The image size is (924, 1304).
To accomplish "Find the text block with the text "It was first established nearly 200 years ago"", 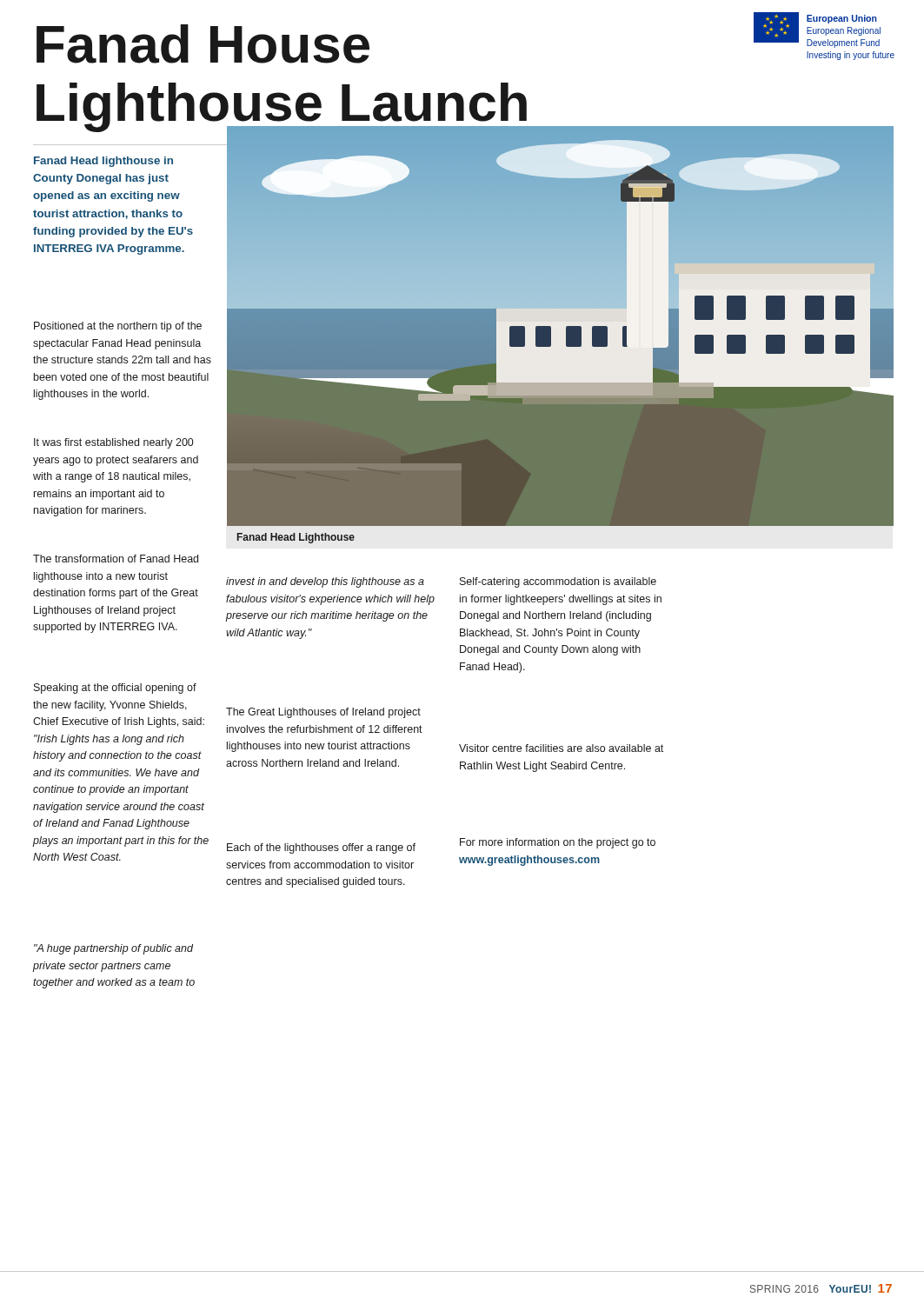I will click(x=116, y=476).
